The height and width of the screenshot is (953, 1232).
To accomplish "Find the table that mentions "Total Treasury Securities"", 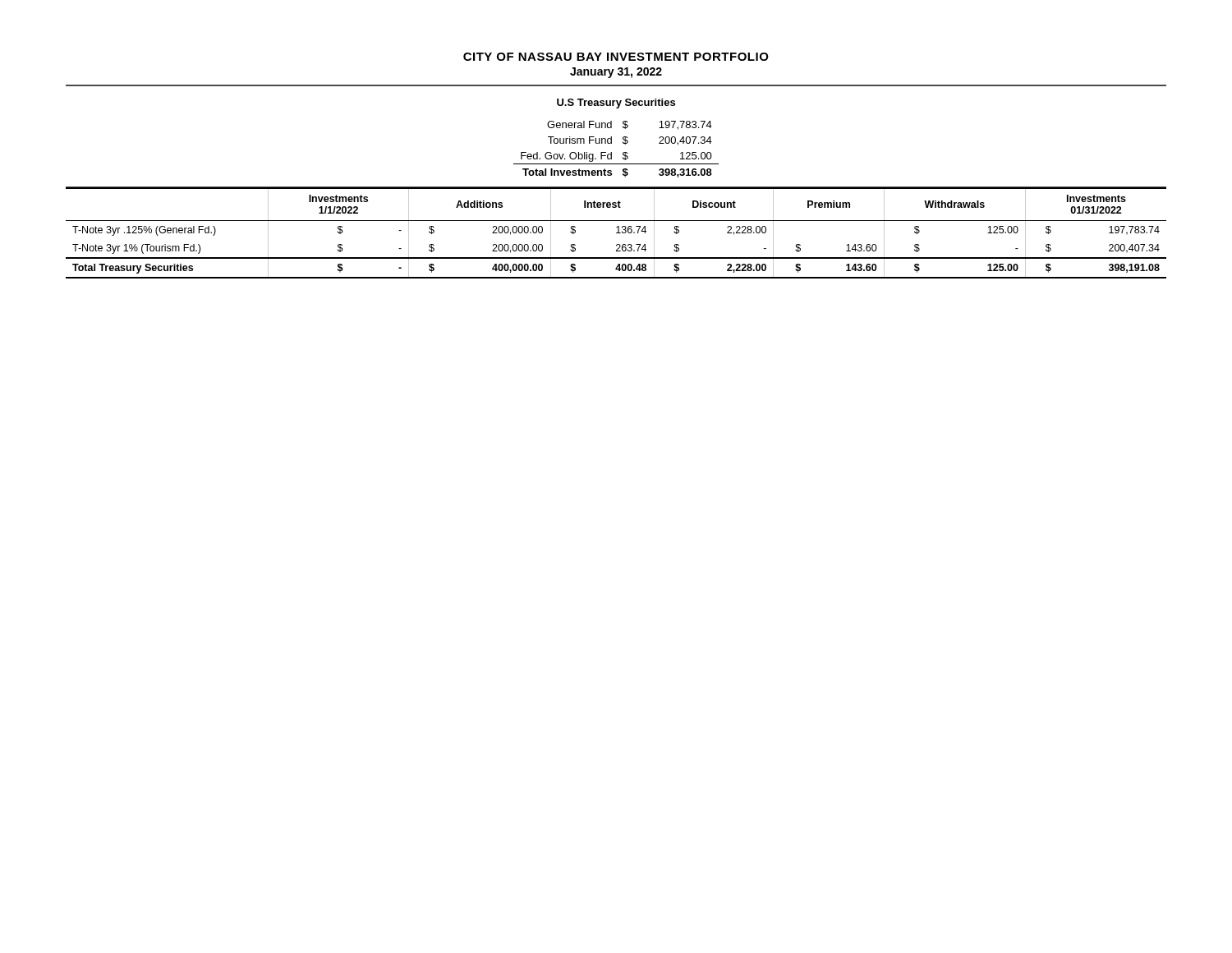I will [616, 233].
